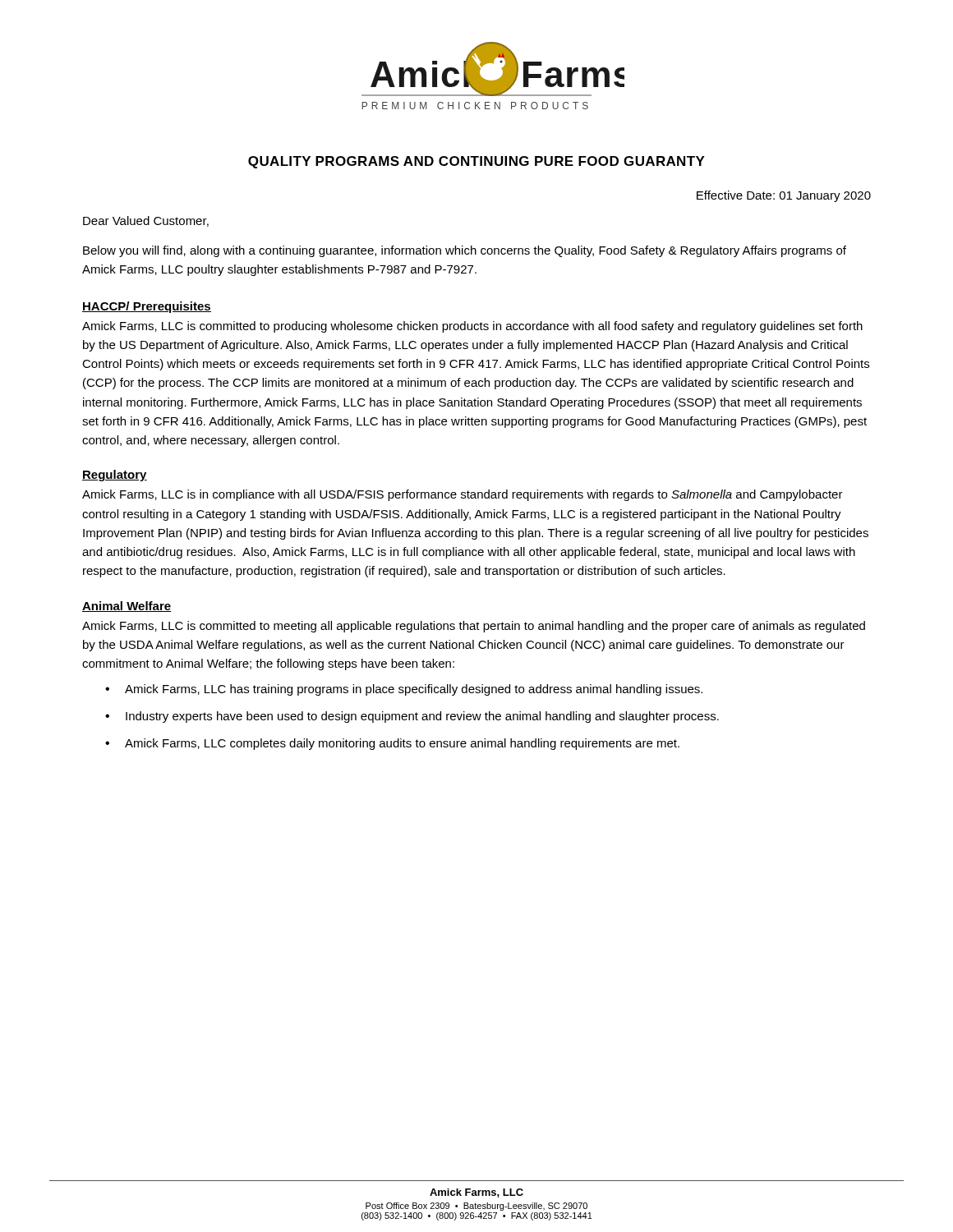Click the passage that begins "• Industry experts have"
This screenshot has width=953, height=1232.
[488, 717]
